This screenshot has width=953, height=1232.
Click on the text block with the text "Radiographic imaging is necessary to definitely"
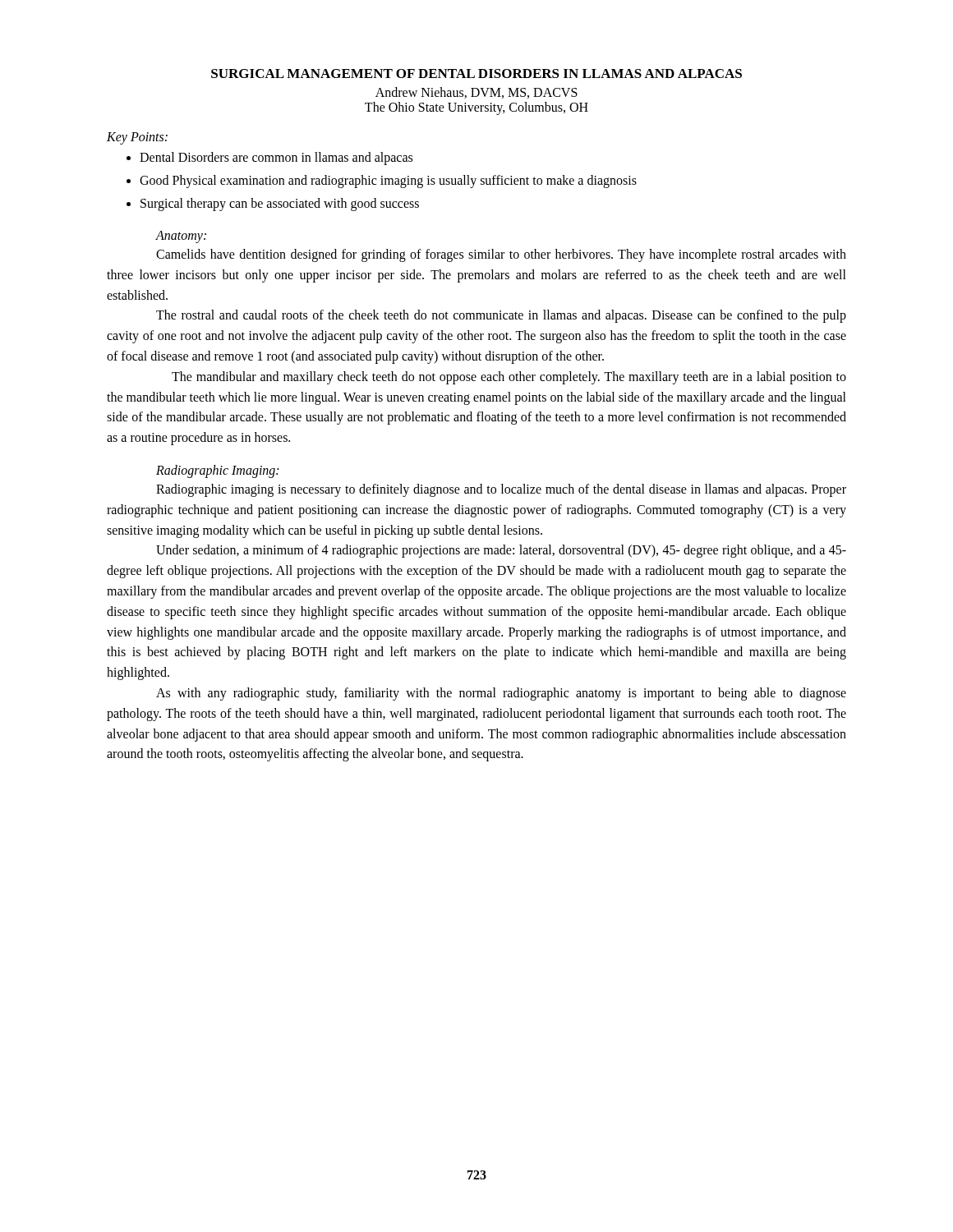pyautogui.click(x=476, y=622)
